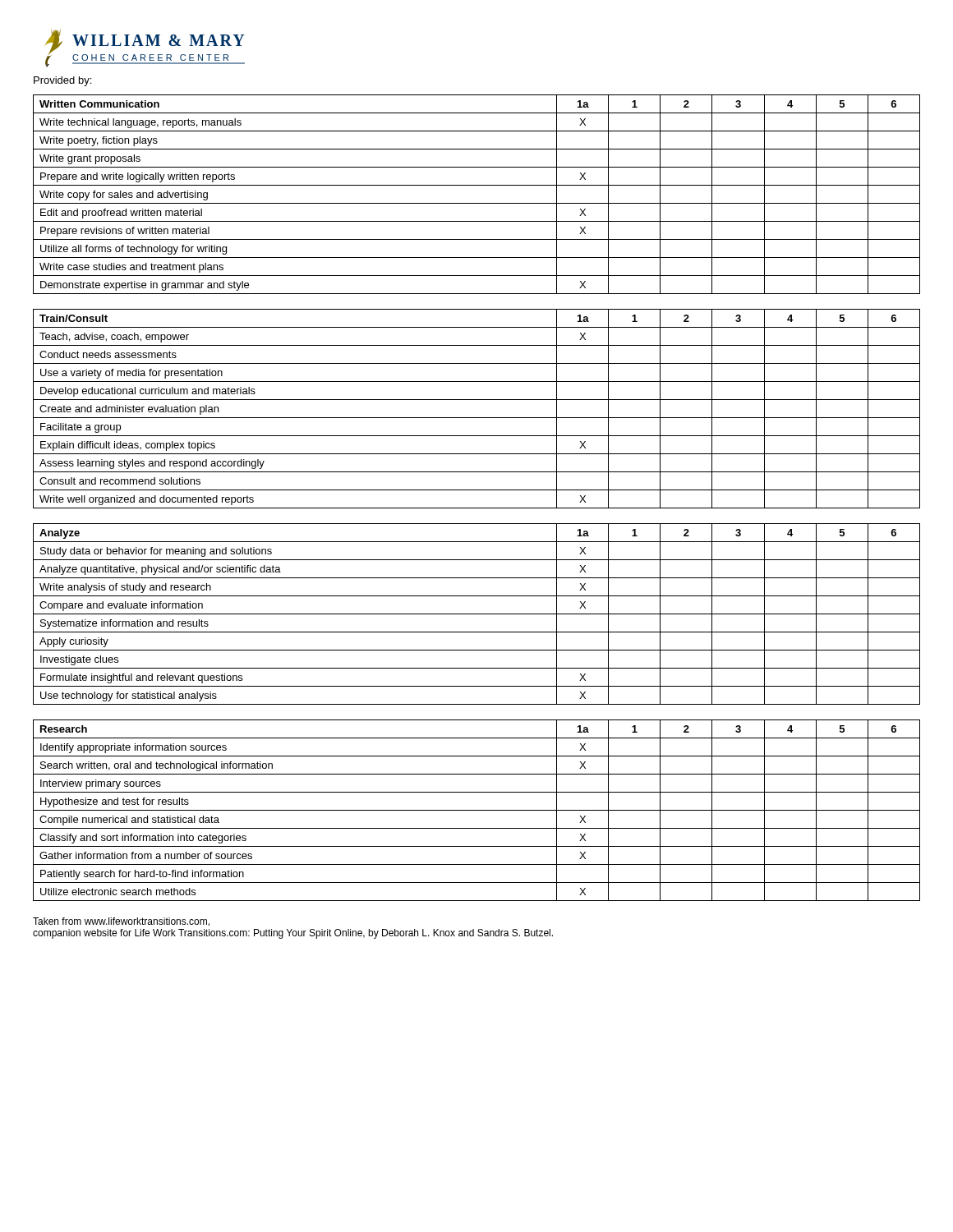
Task: Click on the table containing "Hypothesize and test for results"
Action: coord(476,810)
